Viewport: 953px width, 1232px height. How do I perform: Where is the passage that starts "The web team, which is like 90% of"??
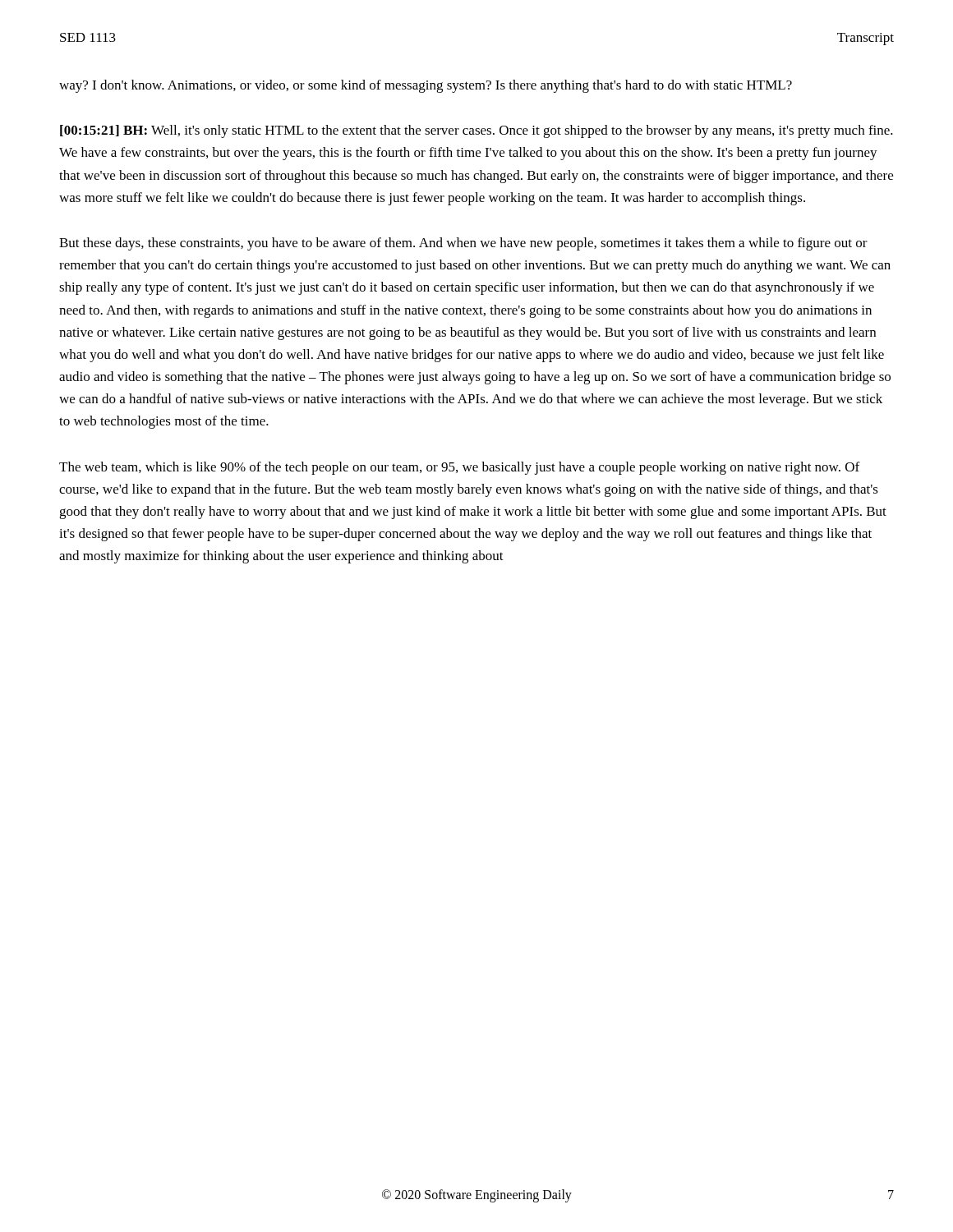click(473, 511)
